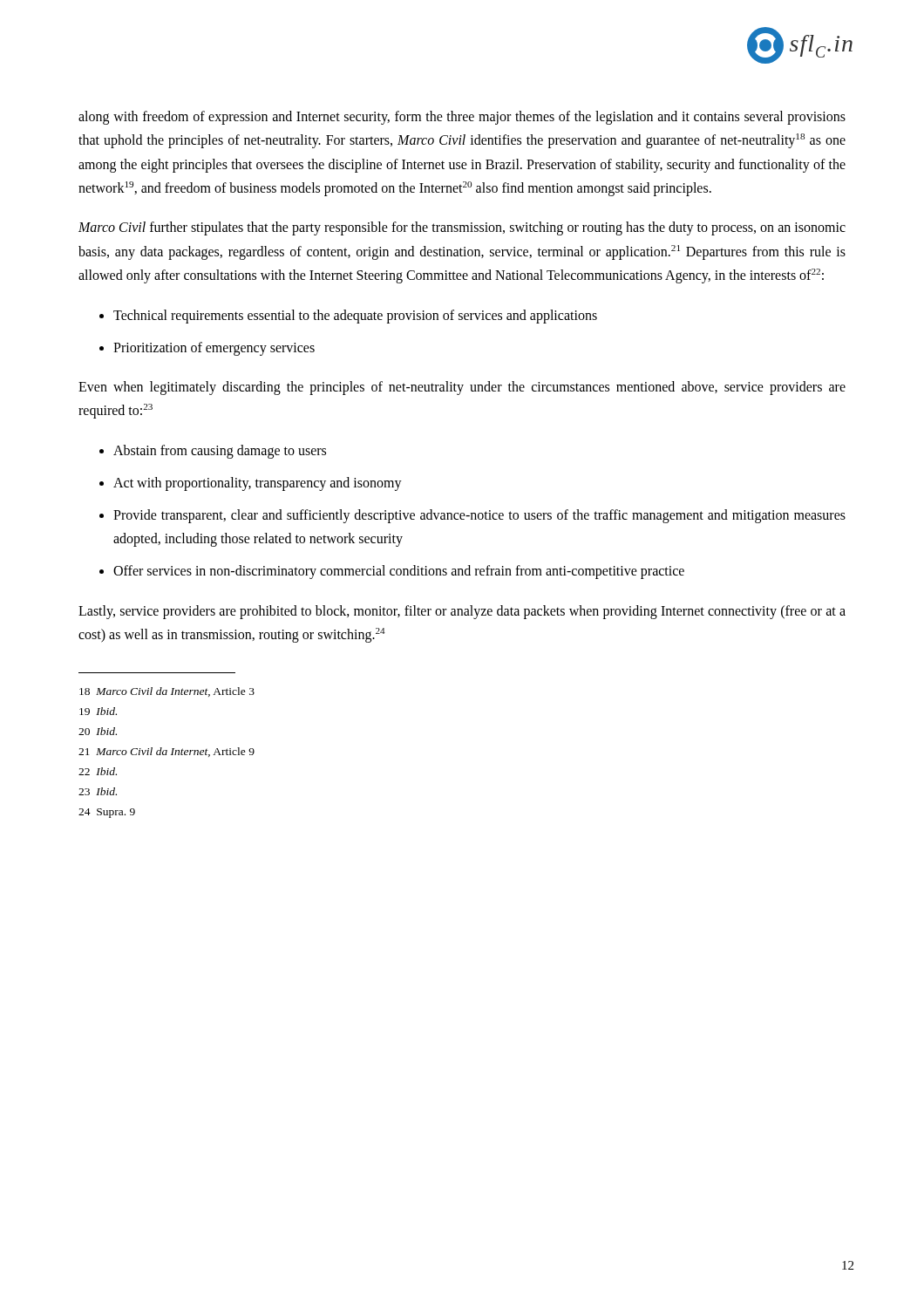Navigate to the passage starting "Marco Civil further stipulates that"
The width and height of the screenshot is (924, 1308).
(x=462, y=252)
